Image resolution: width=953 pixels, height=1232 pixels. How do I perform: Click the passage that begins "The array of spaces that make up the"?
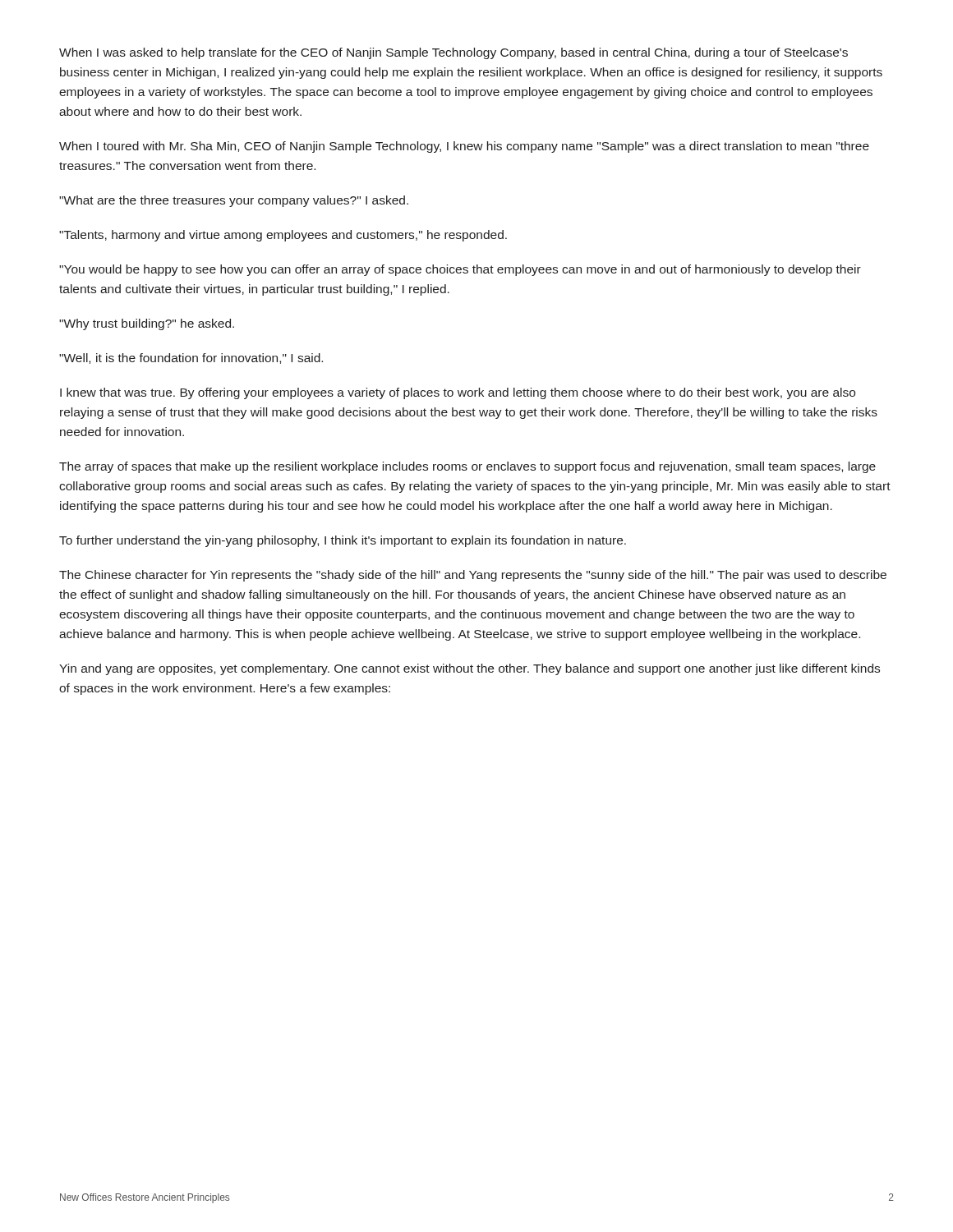476,486
